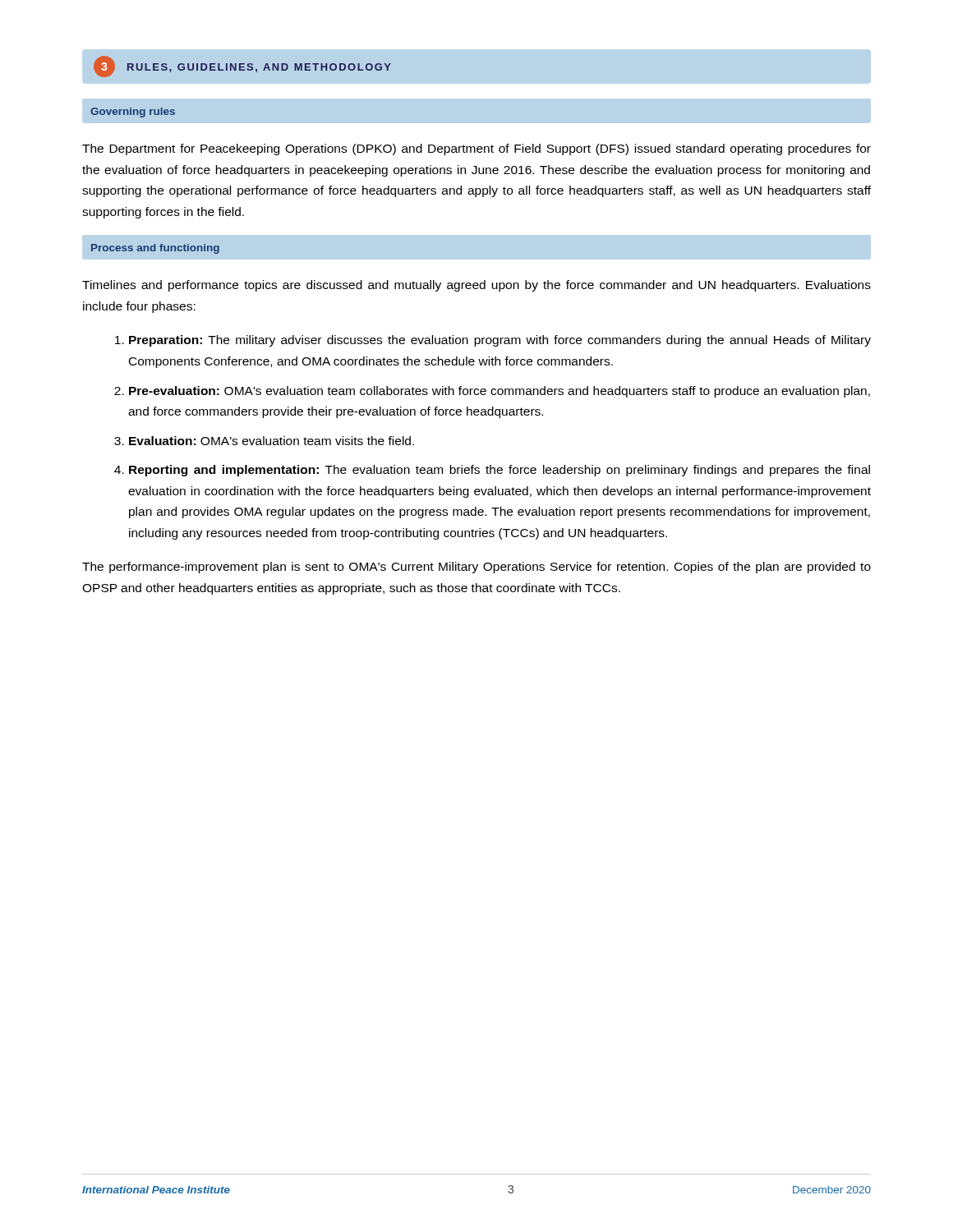
Task: Click on the text block that reads "The performance-improvement plan is sent to OMA's"
Action: coord(476,577)
